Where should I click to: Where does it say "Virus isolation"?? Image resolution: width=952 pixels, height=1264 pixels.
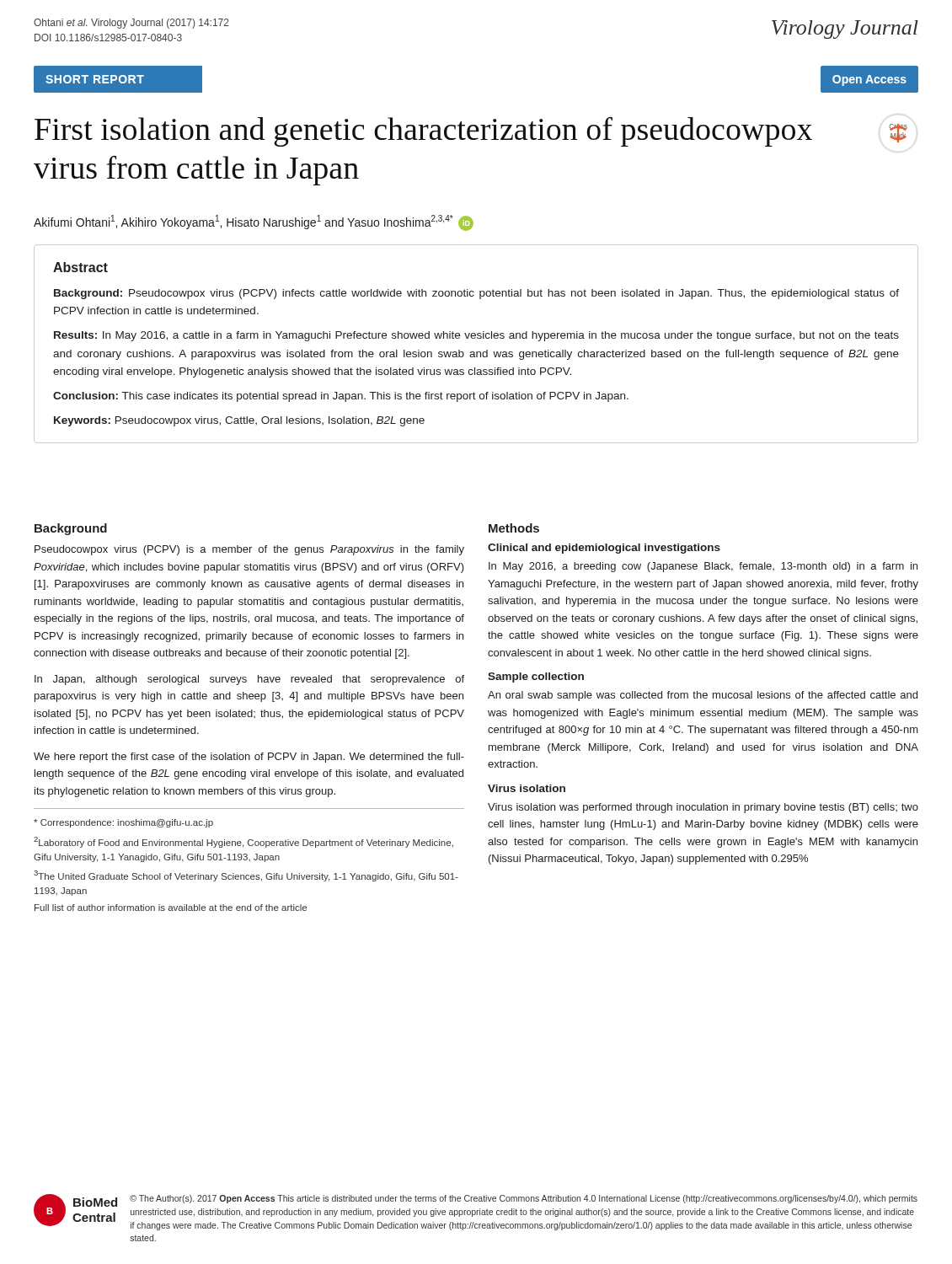527,788
